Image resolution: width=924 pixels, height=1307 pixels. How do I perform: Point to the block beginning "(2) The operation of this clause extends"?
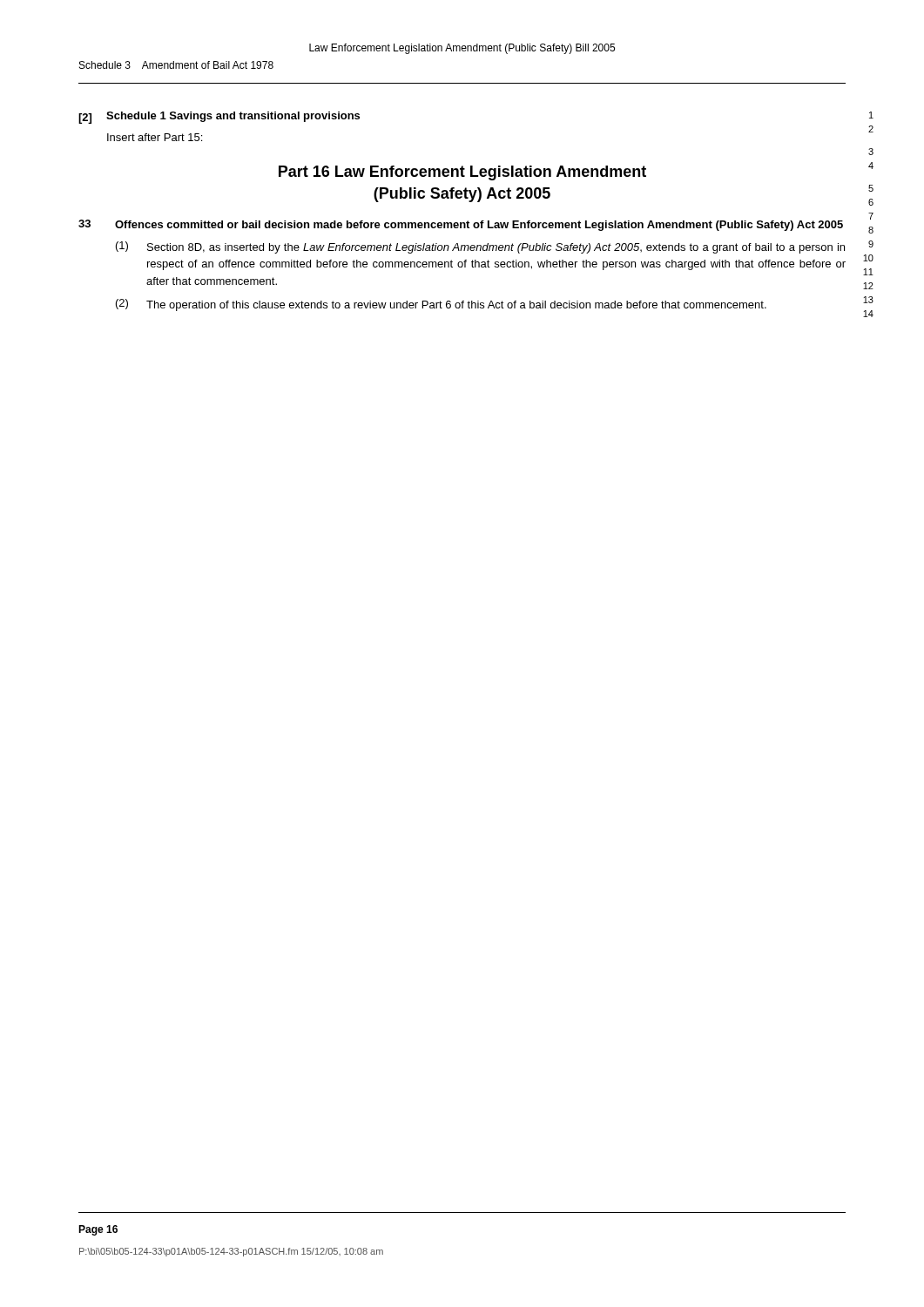click(480, 305)
